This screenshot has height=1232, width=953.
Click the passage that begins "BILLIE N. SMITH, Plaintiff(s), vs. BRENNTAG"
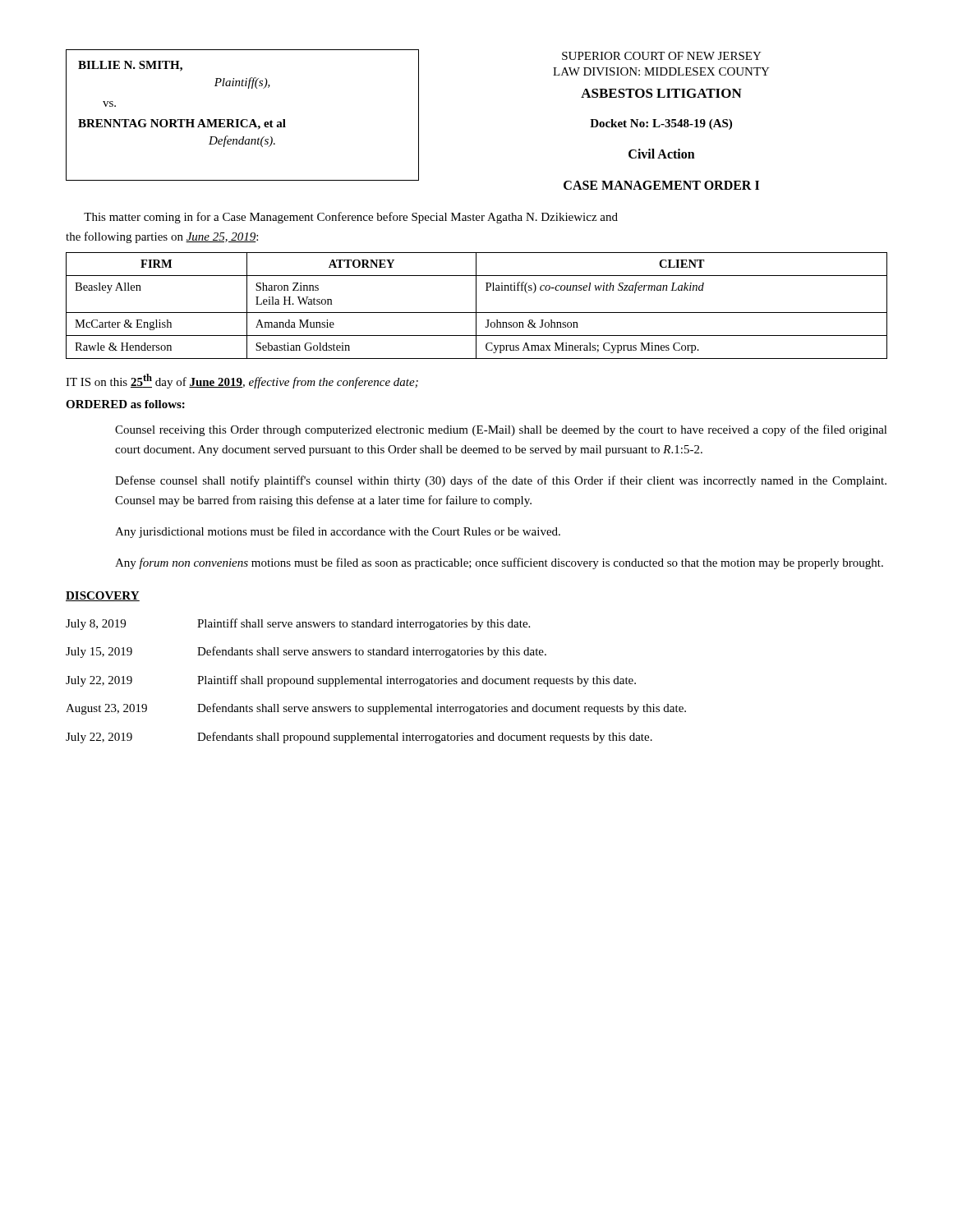click(x=130, y=66)
